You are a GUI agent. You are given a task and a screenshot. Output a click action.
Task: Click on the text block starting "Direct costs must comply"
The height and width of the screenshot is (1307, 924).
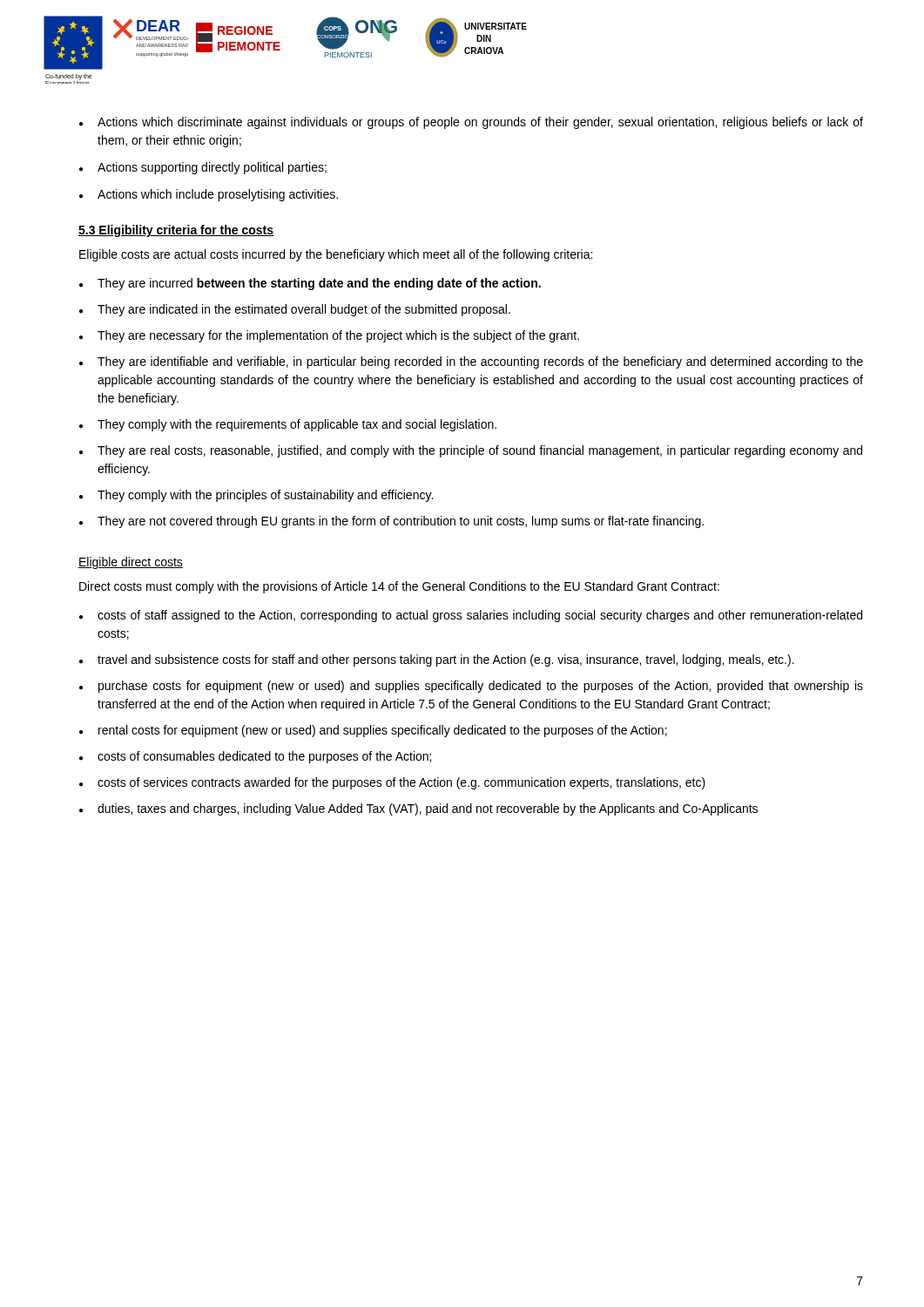[399, 586]
